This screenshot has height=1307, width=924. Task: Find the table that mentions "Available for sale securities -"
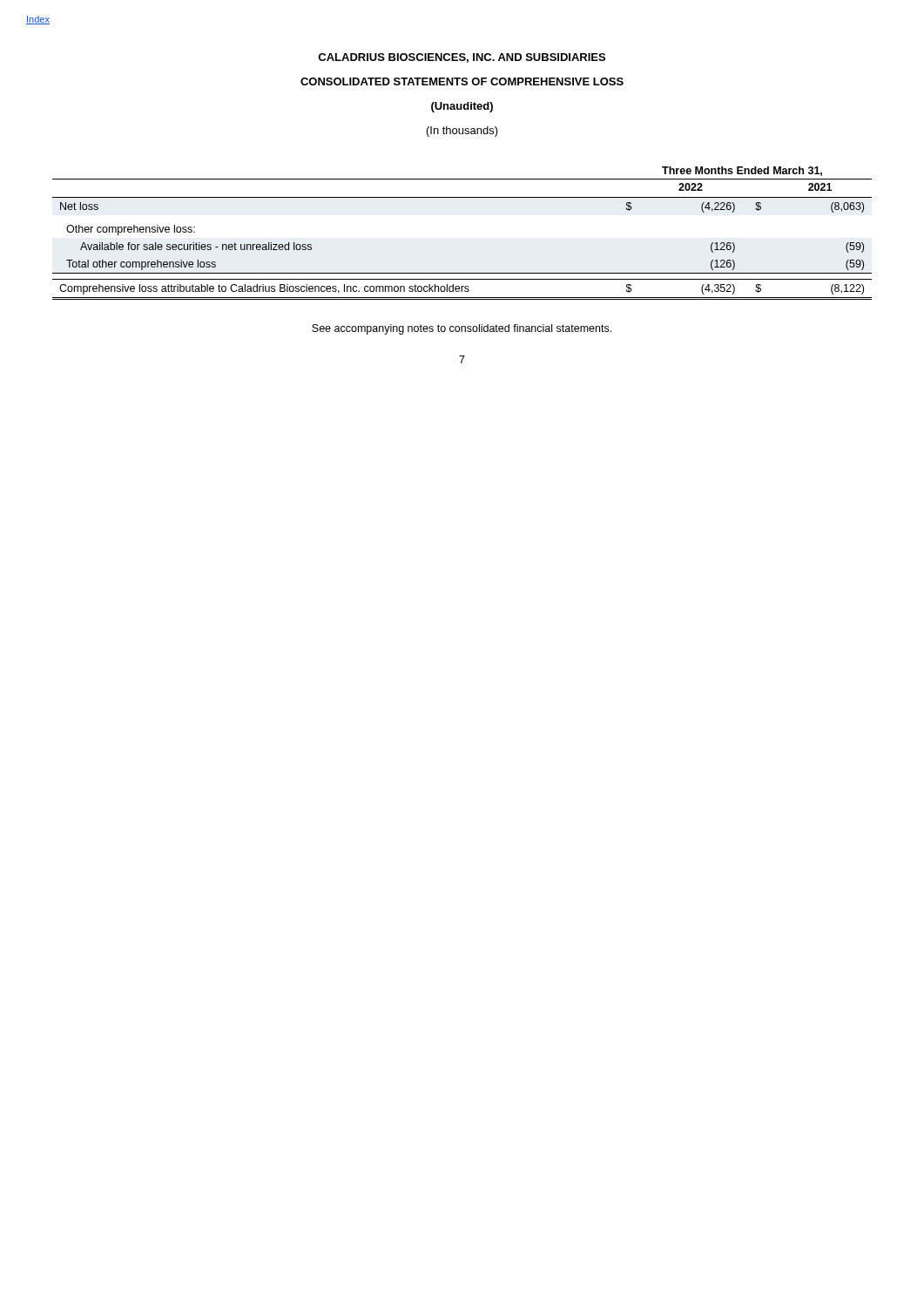pyautogui.click(x=462, y=230)
